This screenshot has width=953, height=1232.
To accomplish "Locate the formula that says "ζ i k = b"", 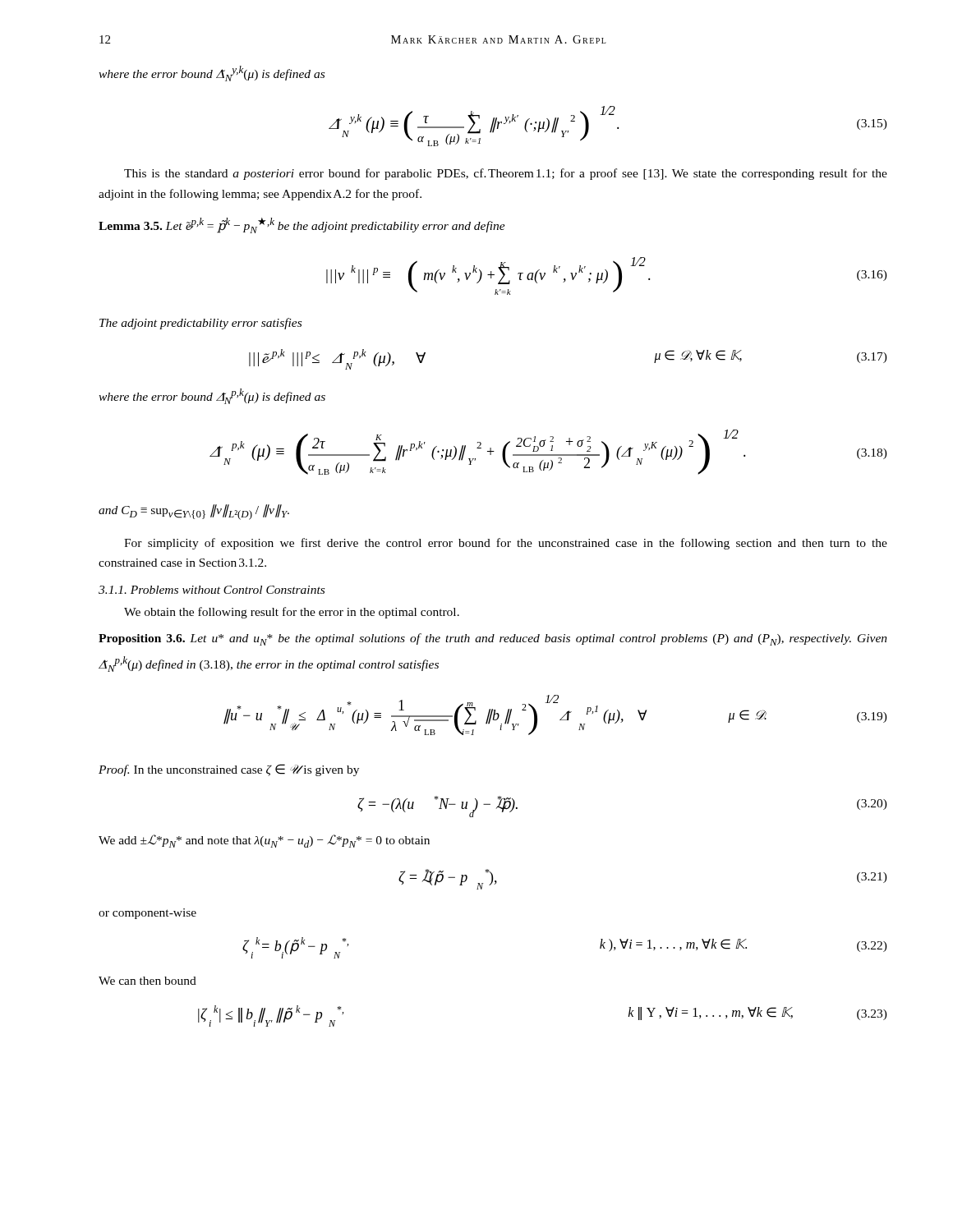I will tap(291, 947).
